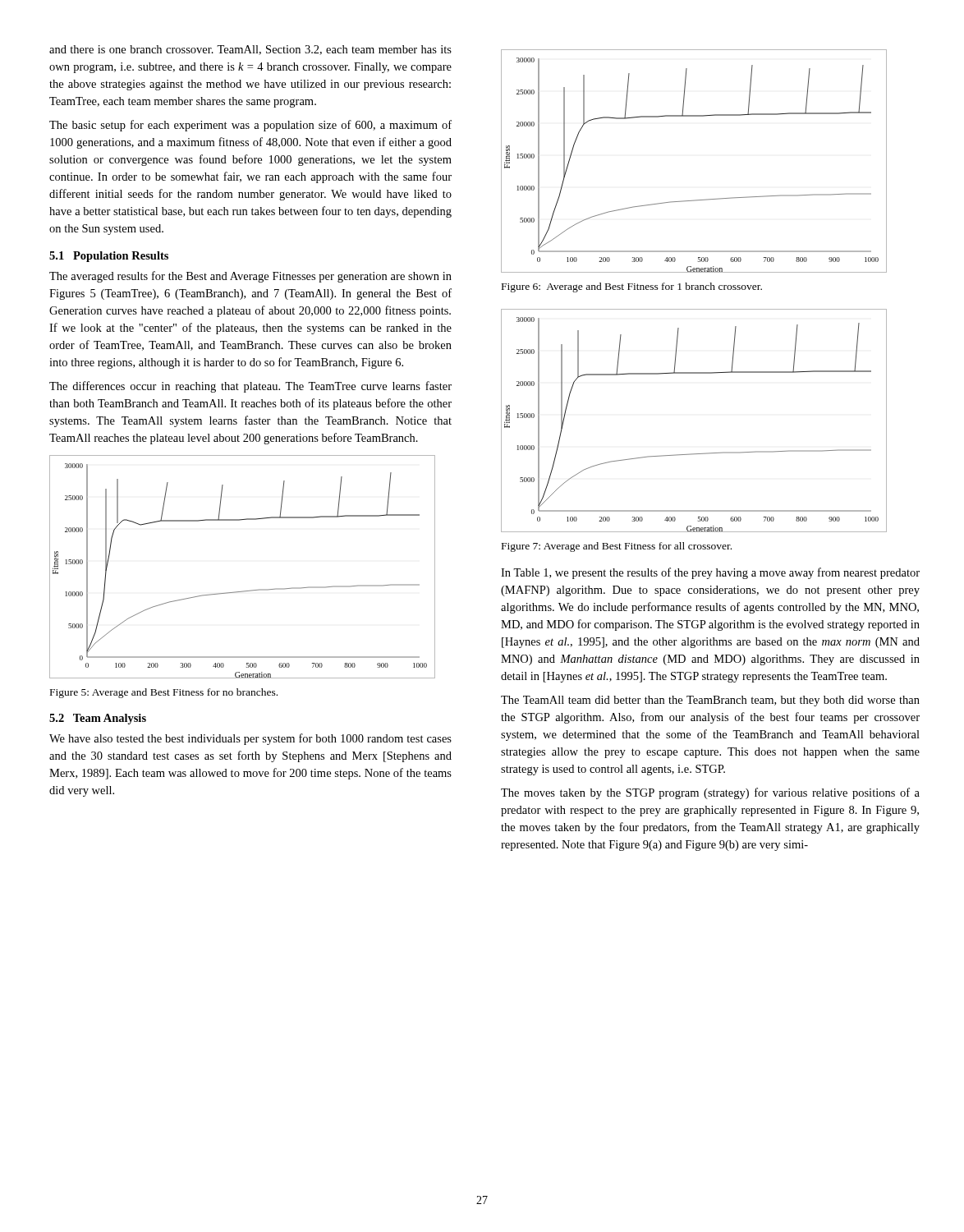964x1232 pixels.
Task: Locate the section header that says "5.2 Team Analysis"
Action: [x=98, y=718]
